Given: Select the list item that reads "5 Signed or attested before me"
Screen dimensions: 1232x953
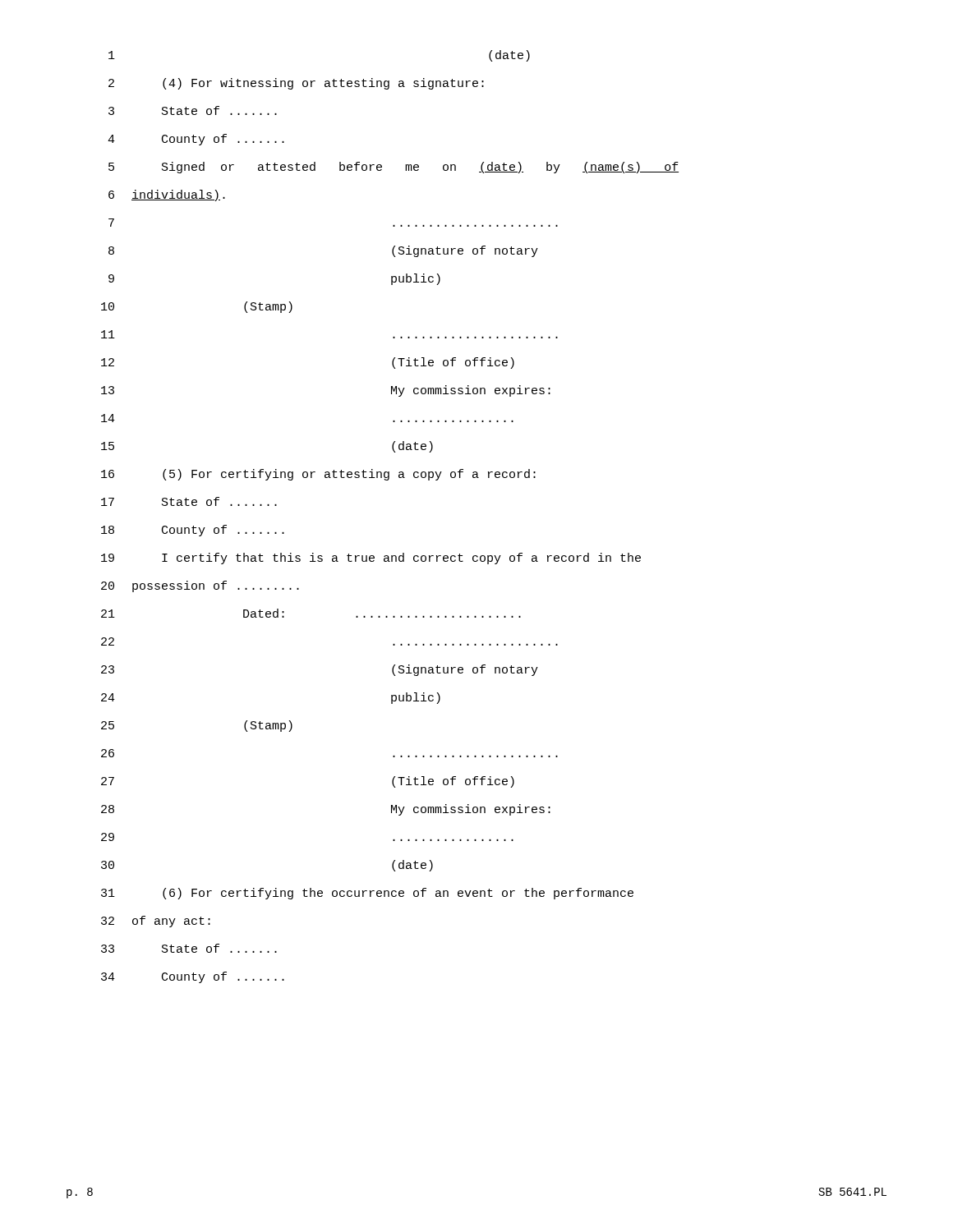Looking at the screenshot, I should pyautogui.click(x=476, y=168).
